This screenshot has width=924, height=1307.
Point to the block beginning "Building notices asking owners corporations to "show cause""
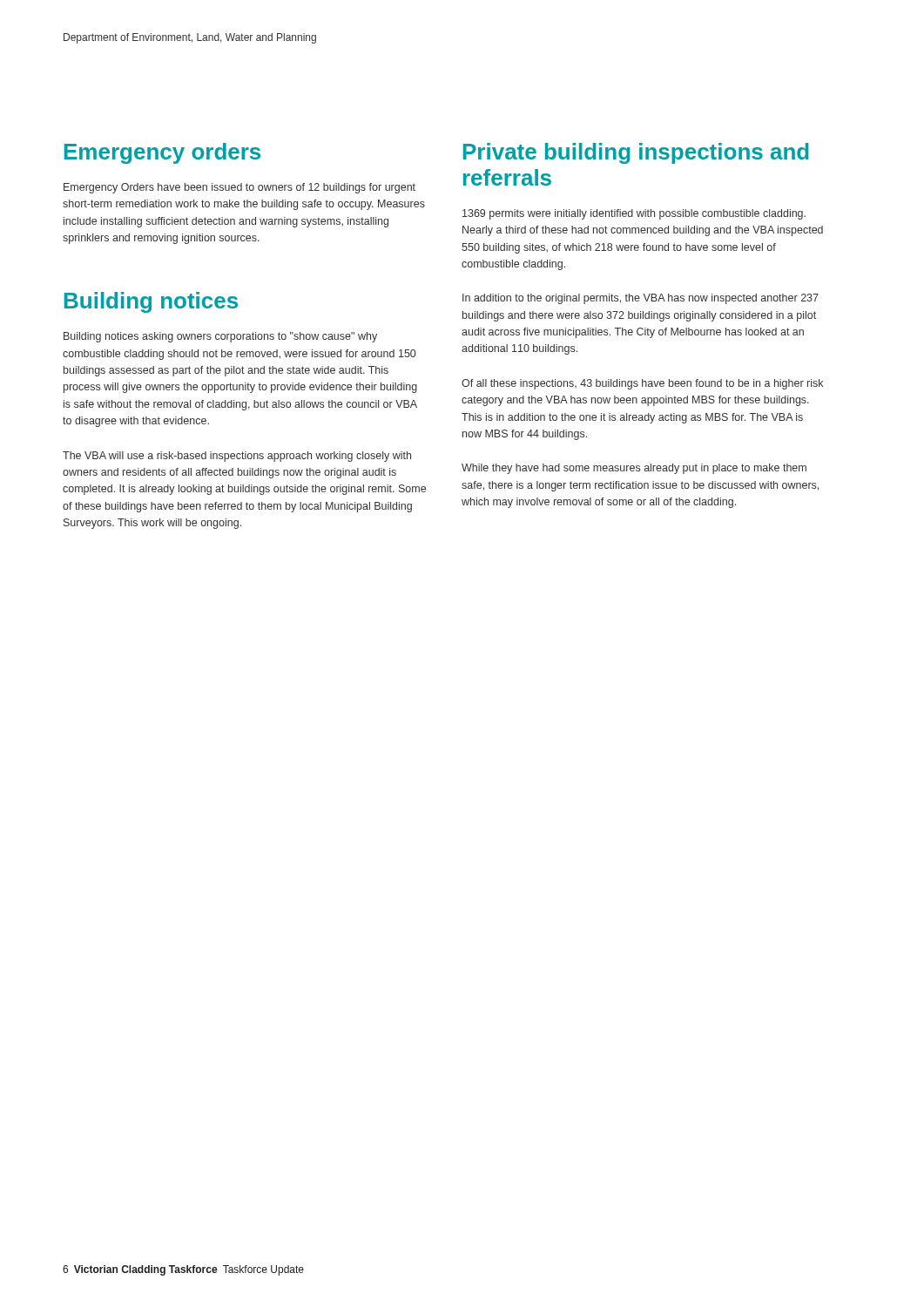click(240, 379)
